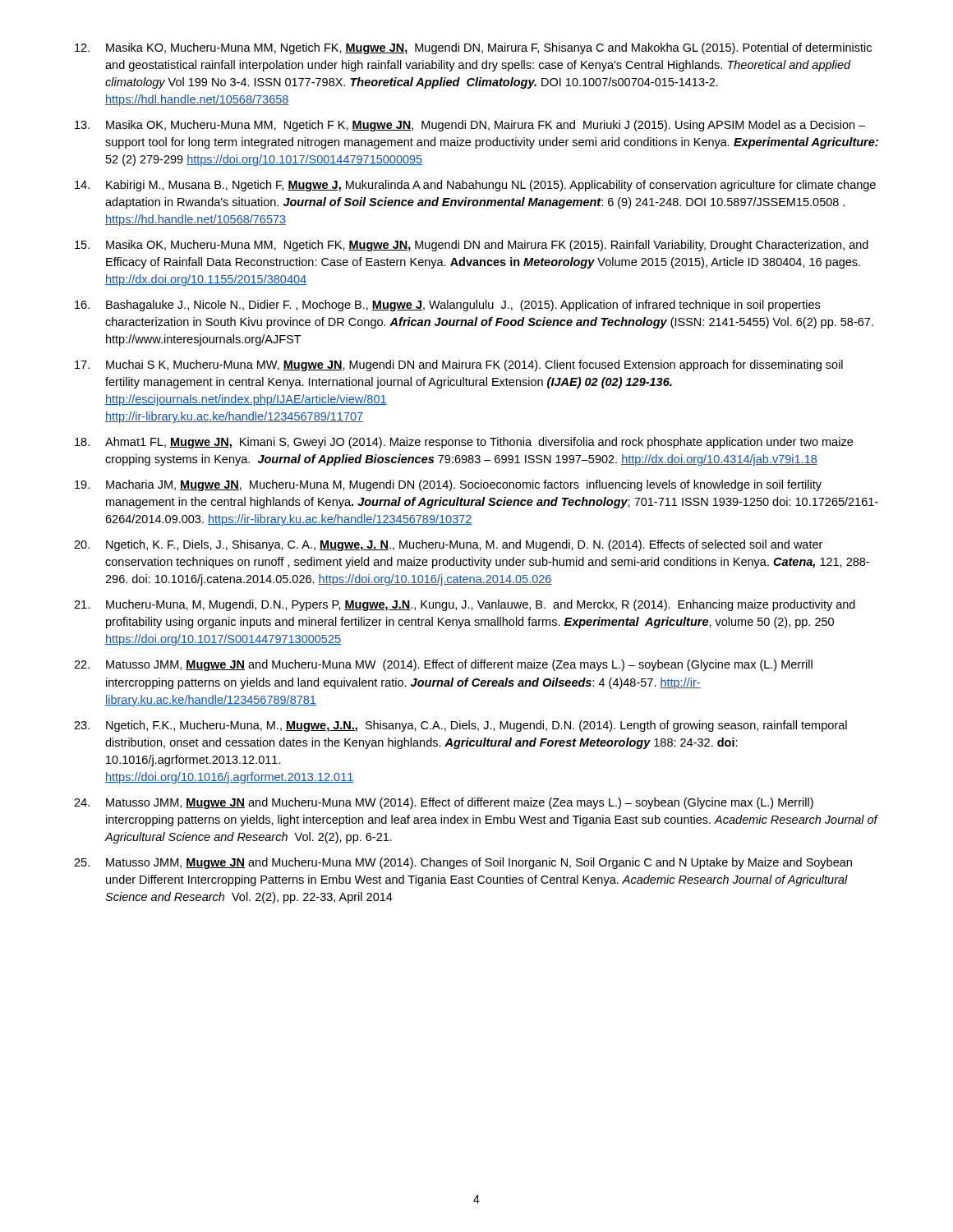
Task: Click on the element starting "12. Masika KO,"
Action: 476,74
